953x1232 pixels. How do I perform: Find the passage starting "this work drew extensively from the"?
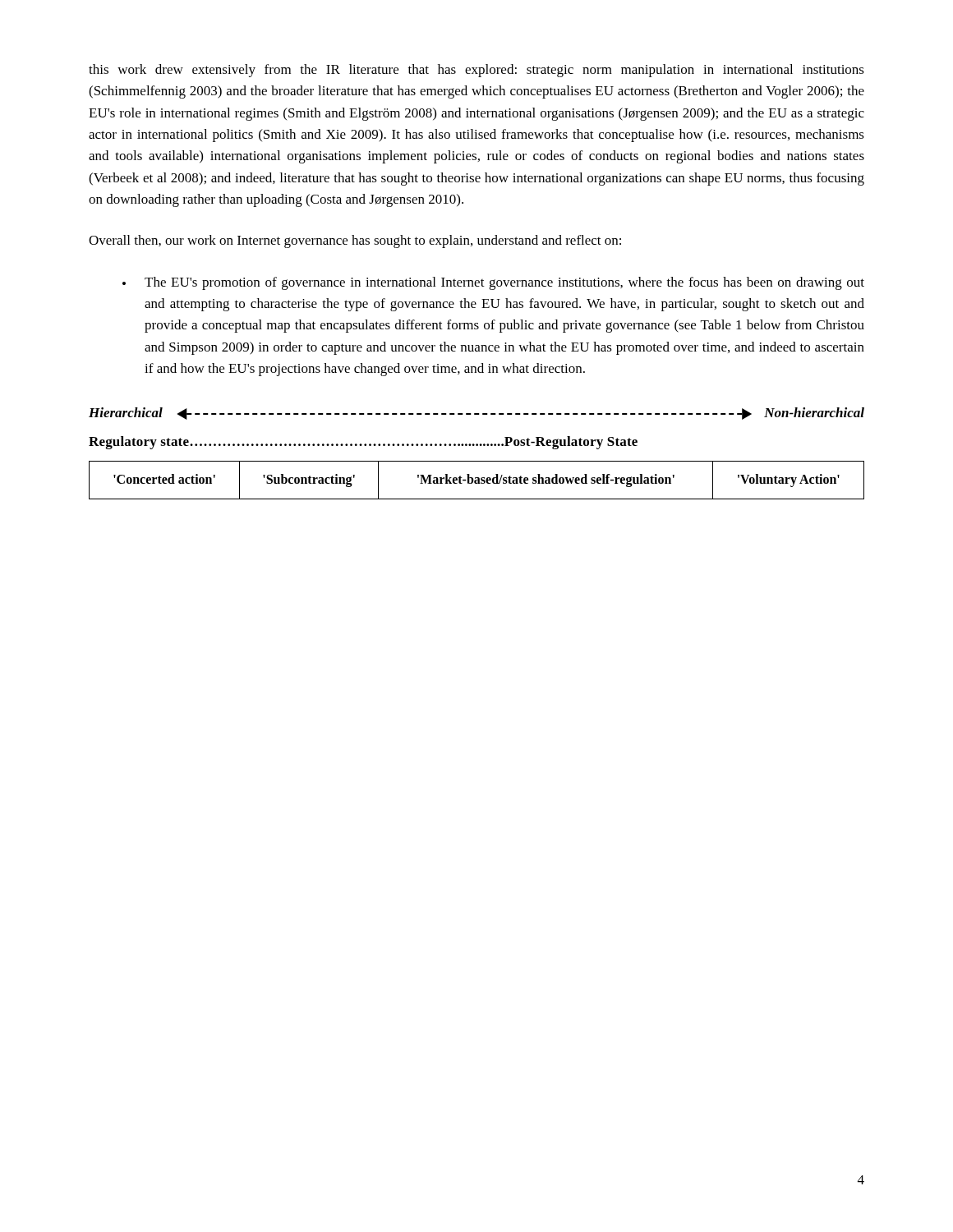[476, 134]
